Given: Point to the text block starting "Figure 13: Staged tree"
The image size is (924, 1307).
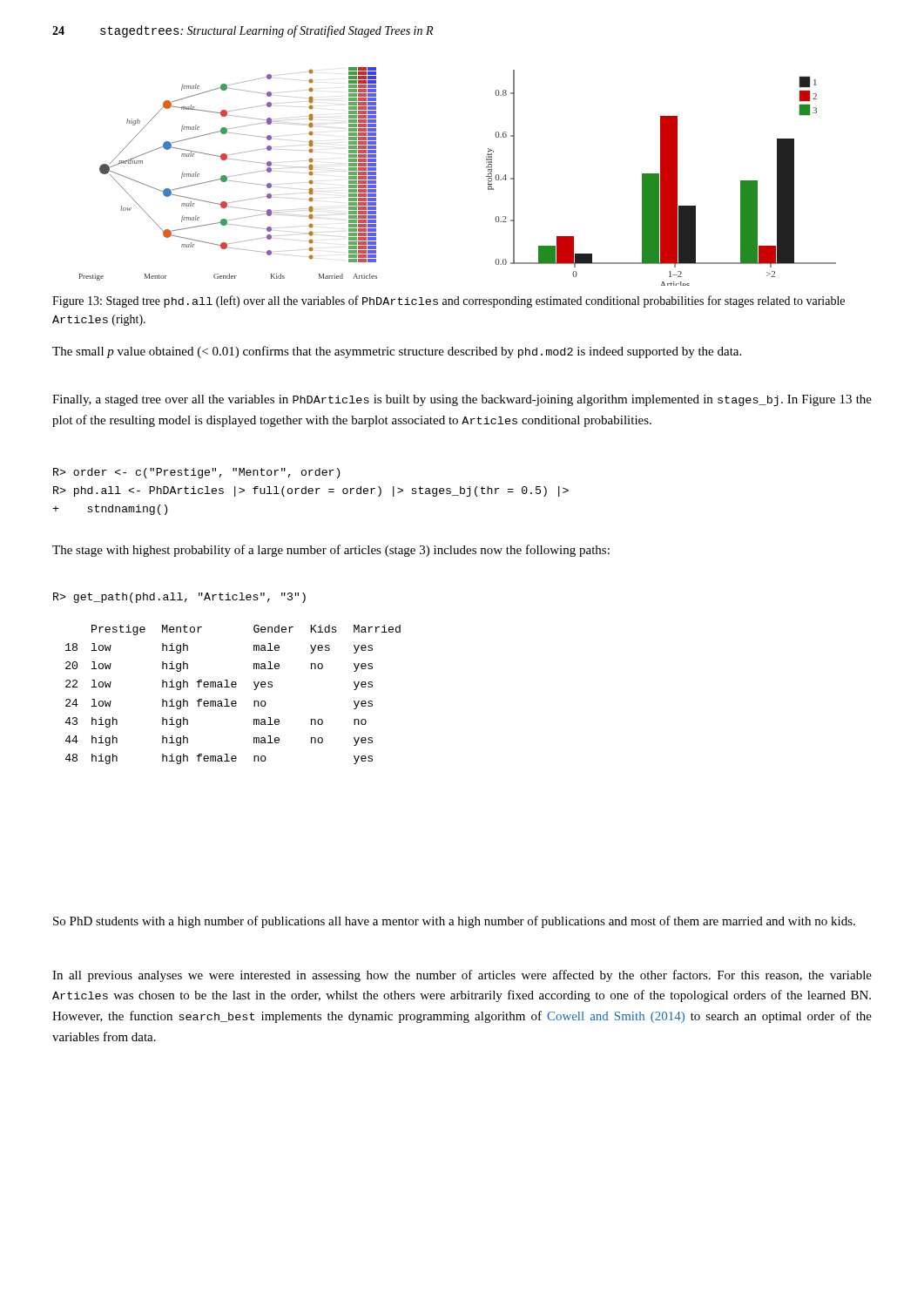Looking at the screenshot, I should [x=449, y=310].
